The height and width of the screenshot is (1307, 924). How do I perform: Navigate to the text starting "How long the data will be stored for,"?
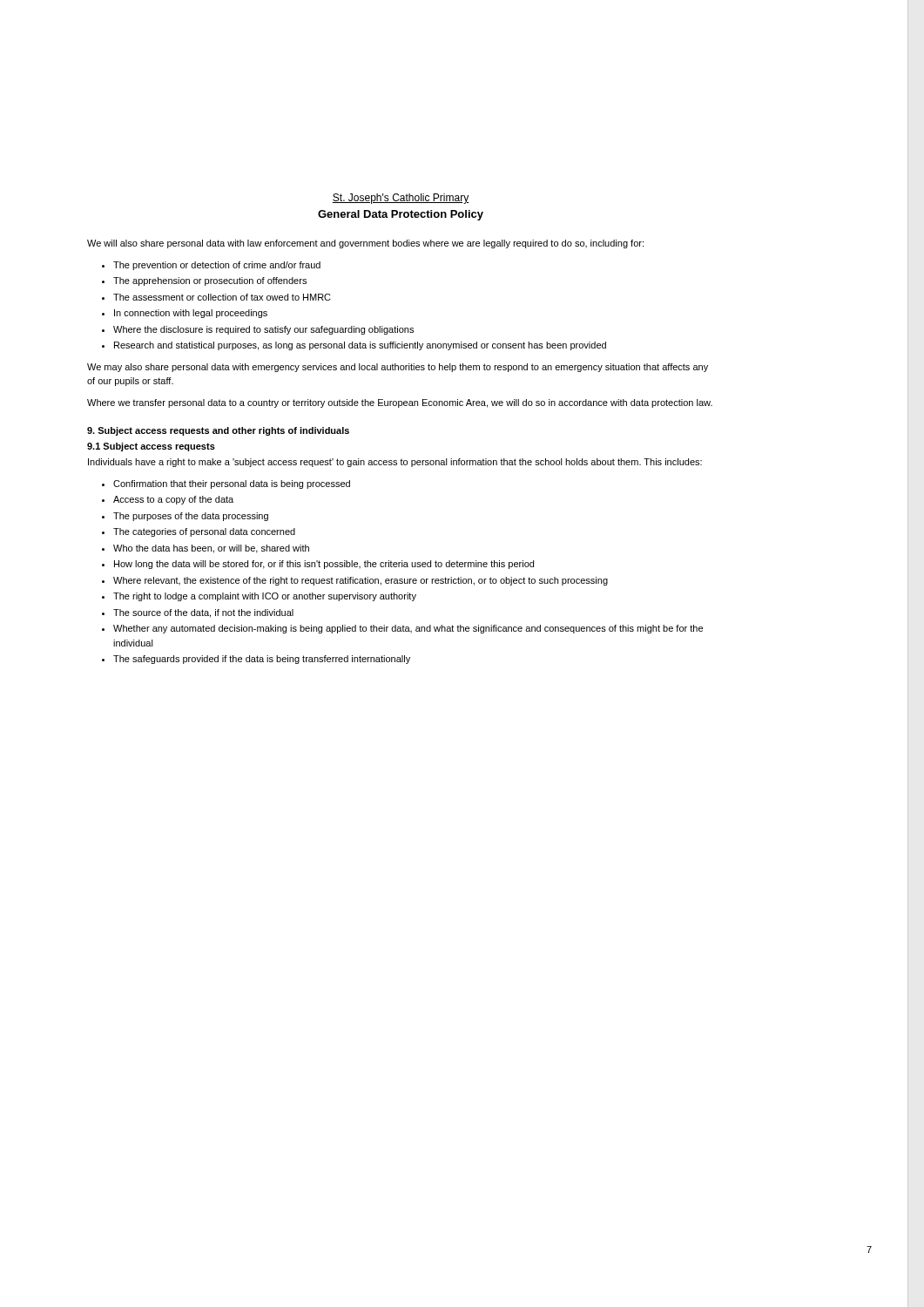[x=324, y=564]
